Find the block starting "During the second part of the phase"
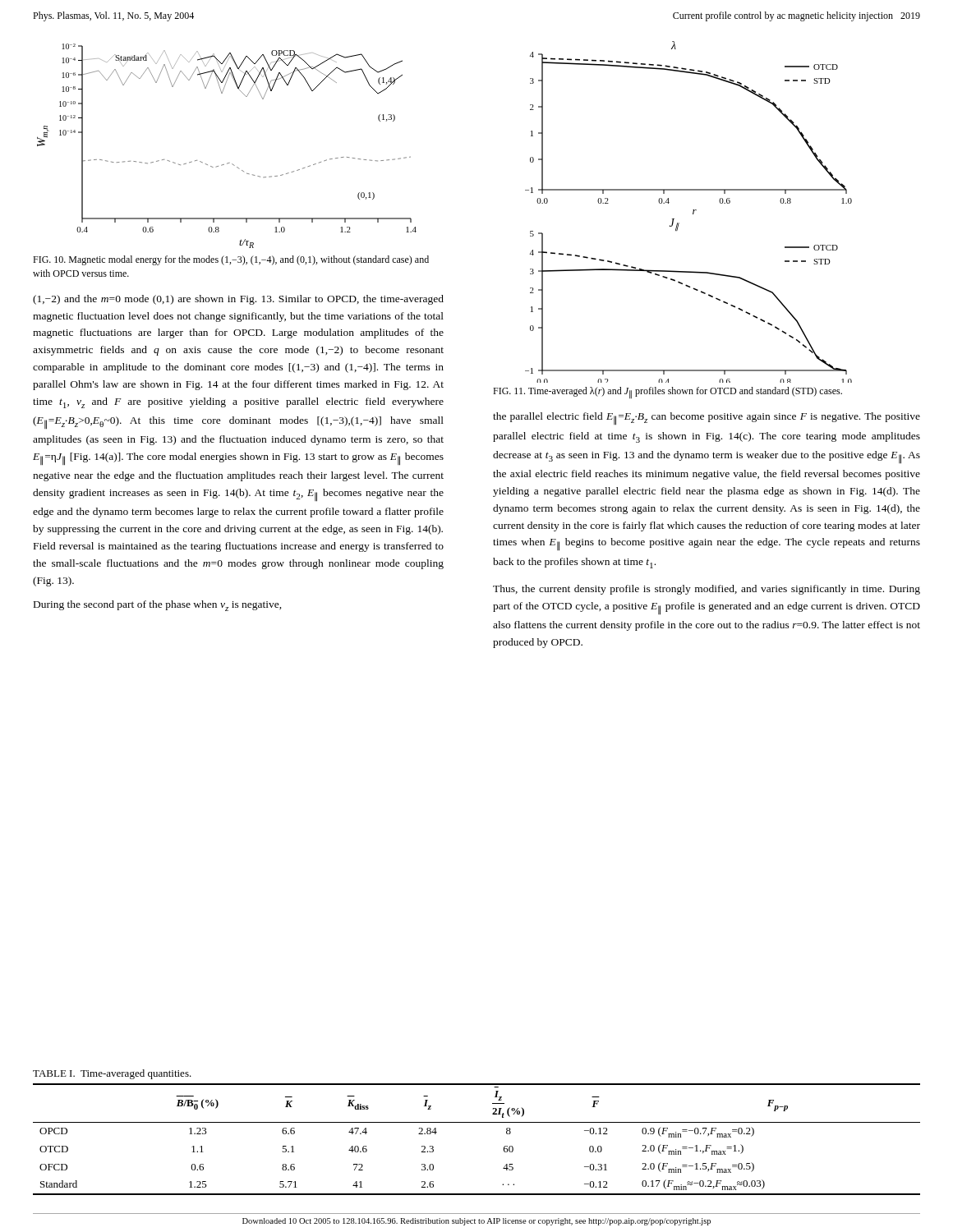The image size is (953, 1232). coord(157,605)
